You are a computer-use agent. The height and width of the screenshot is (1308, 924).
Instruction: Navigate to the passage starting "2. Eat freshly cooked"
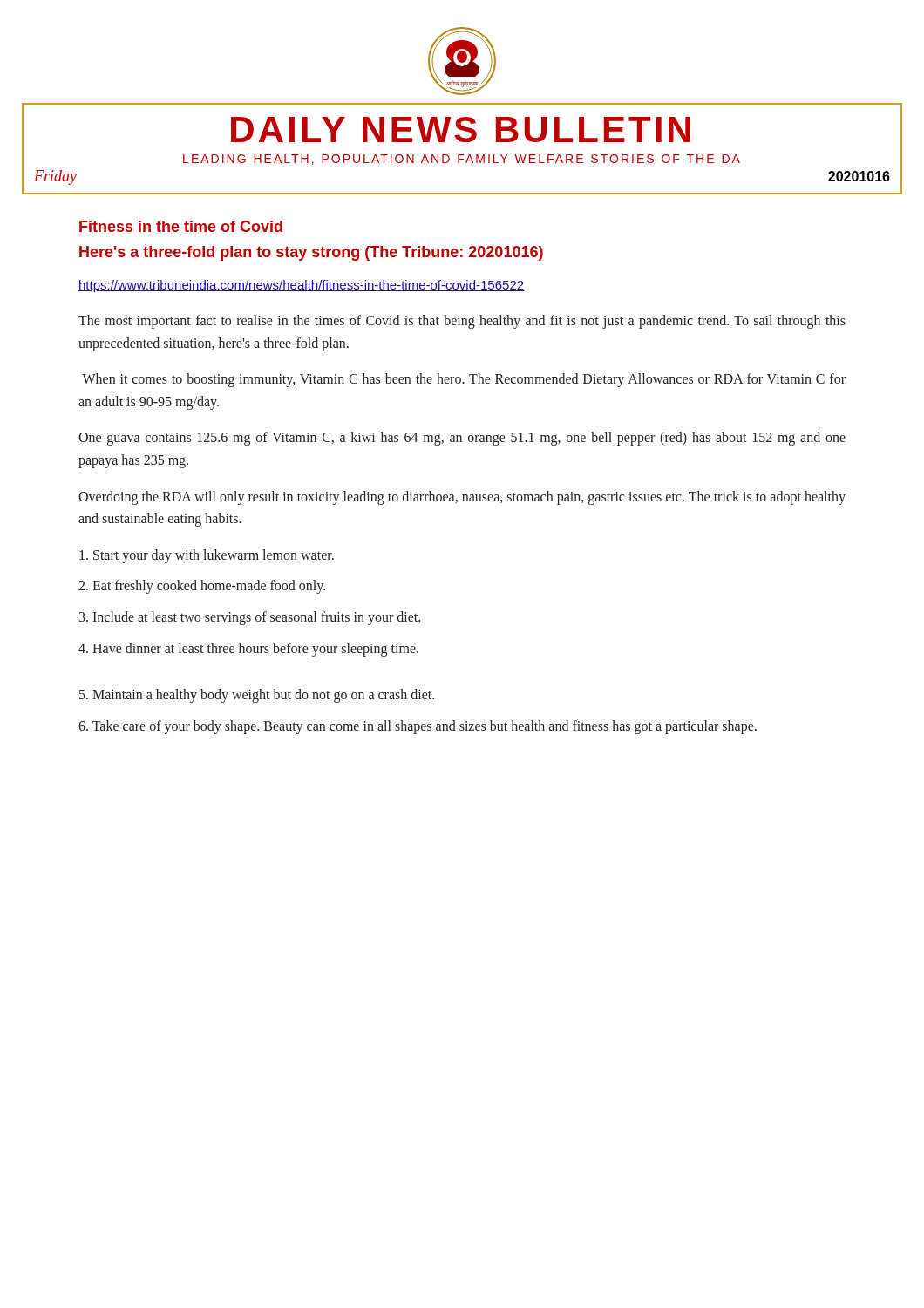tap(202, 586)
